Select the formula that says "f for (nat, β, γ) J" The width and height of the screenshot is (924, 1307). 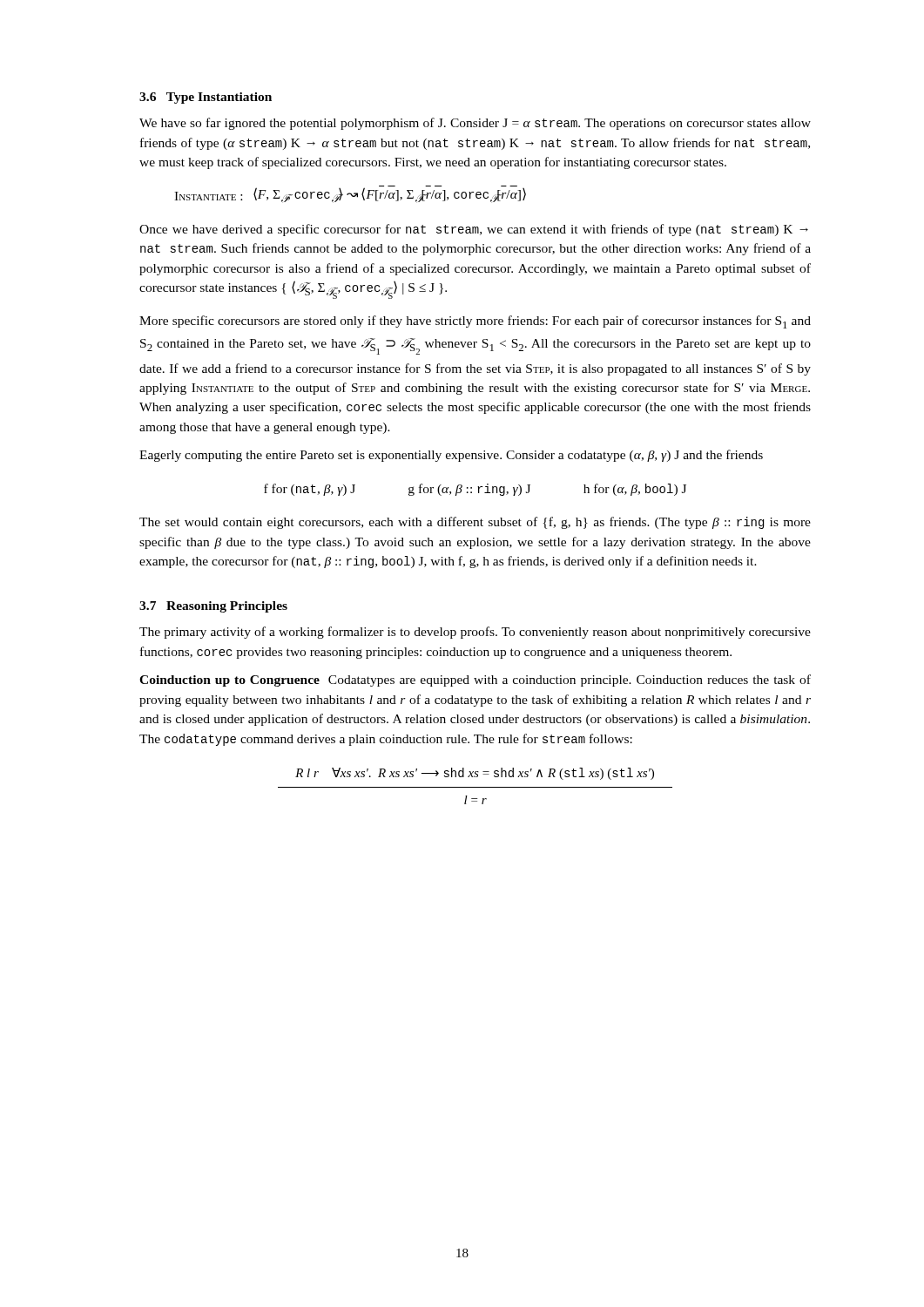(x=475, y=489)
